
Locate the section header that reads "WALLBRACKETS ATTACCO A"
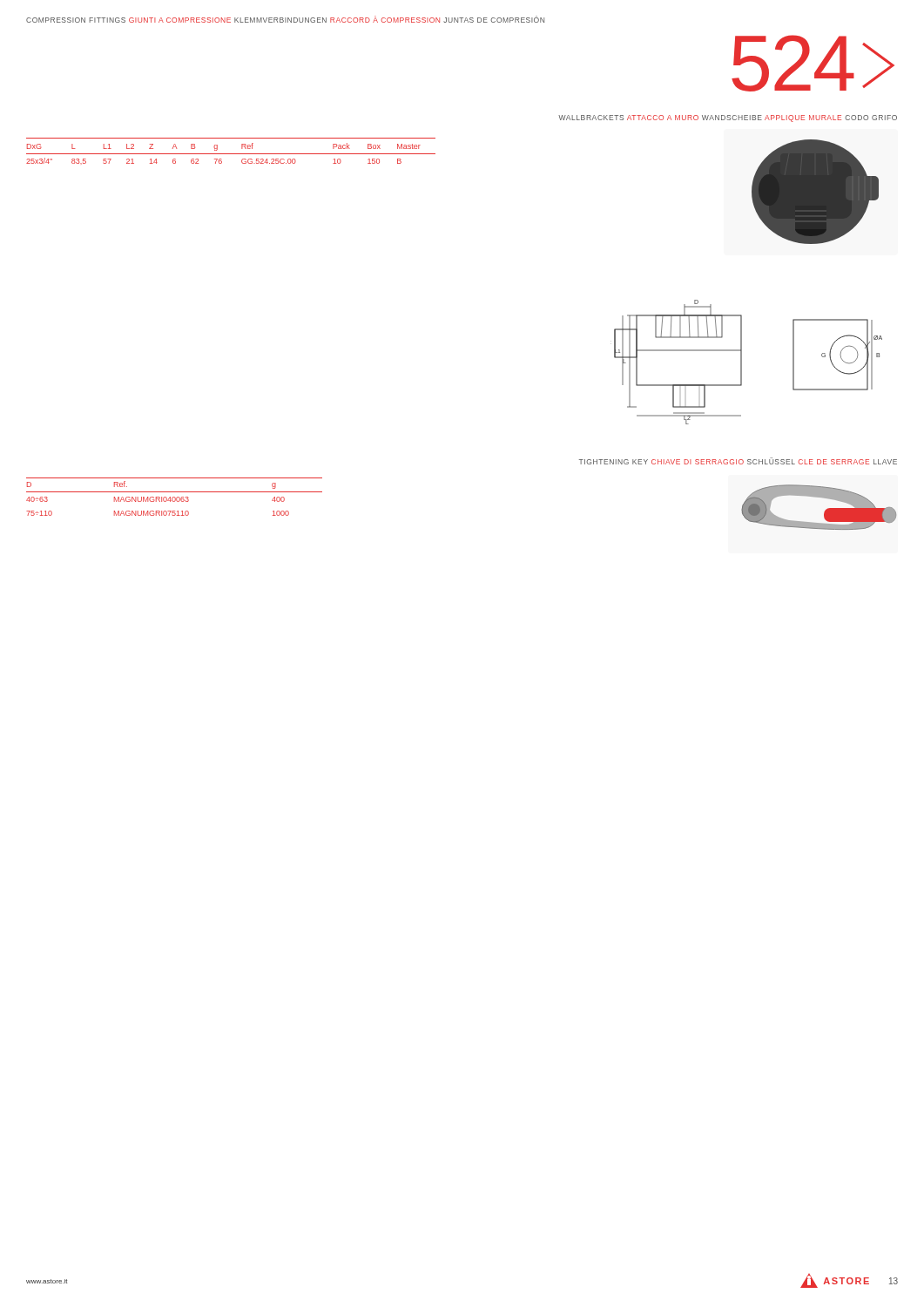tap(728, 118)
